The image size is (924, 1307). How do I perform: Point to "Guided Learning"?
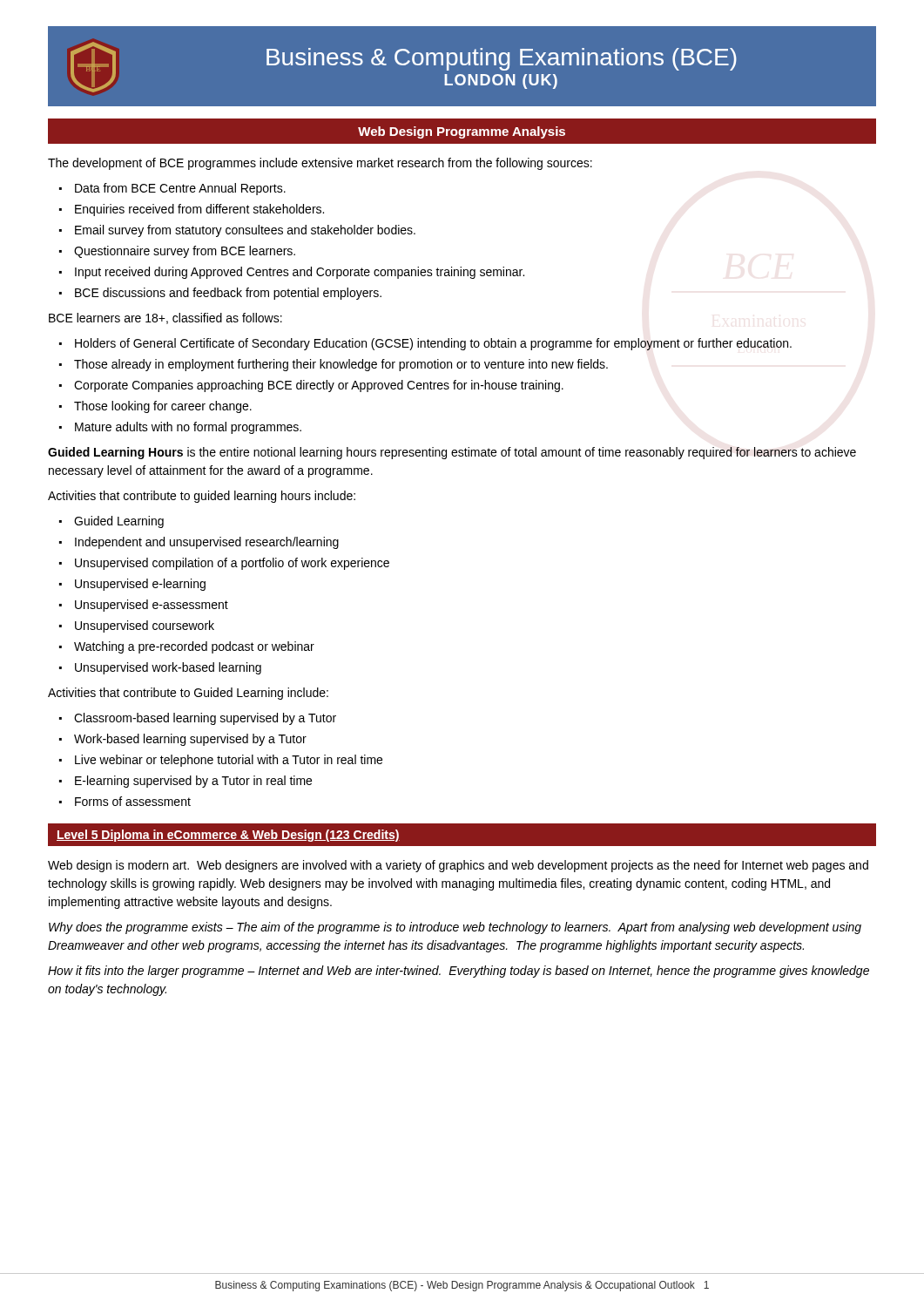coord(119,521)
